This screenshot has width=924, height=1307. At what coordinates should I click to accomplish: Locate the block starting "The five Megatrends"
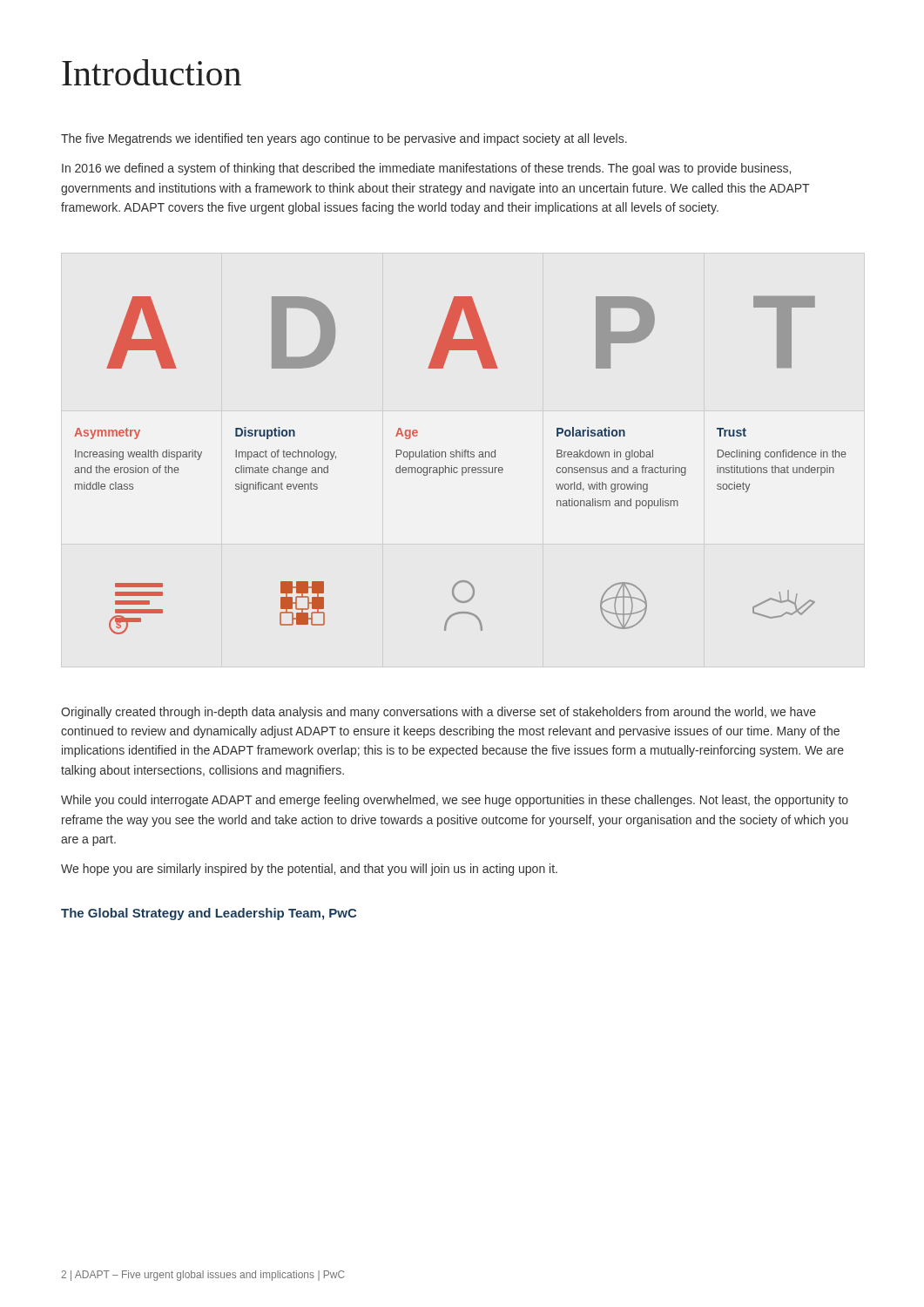pyautogui.click(x=344, y=139)
